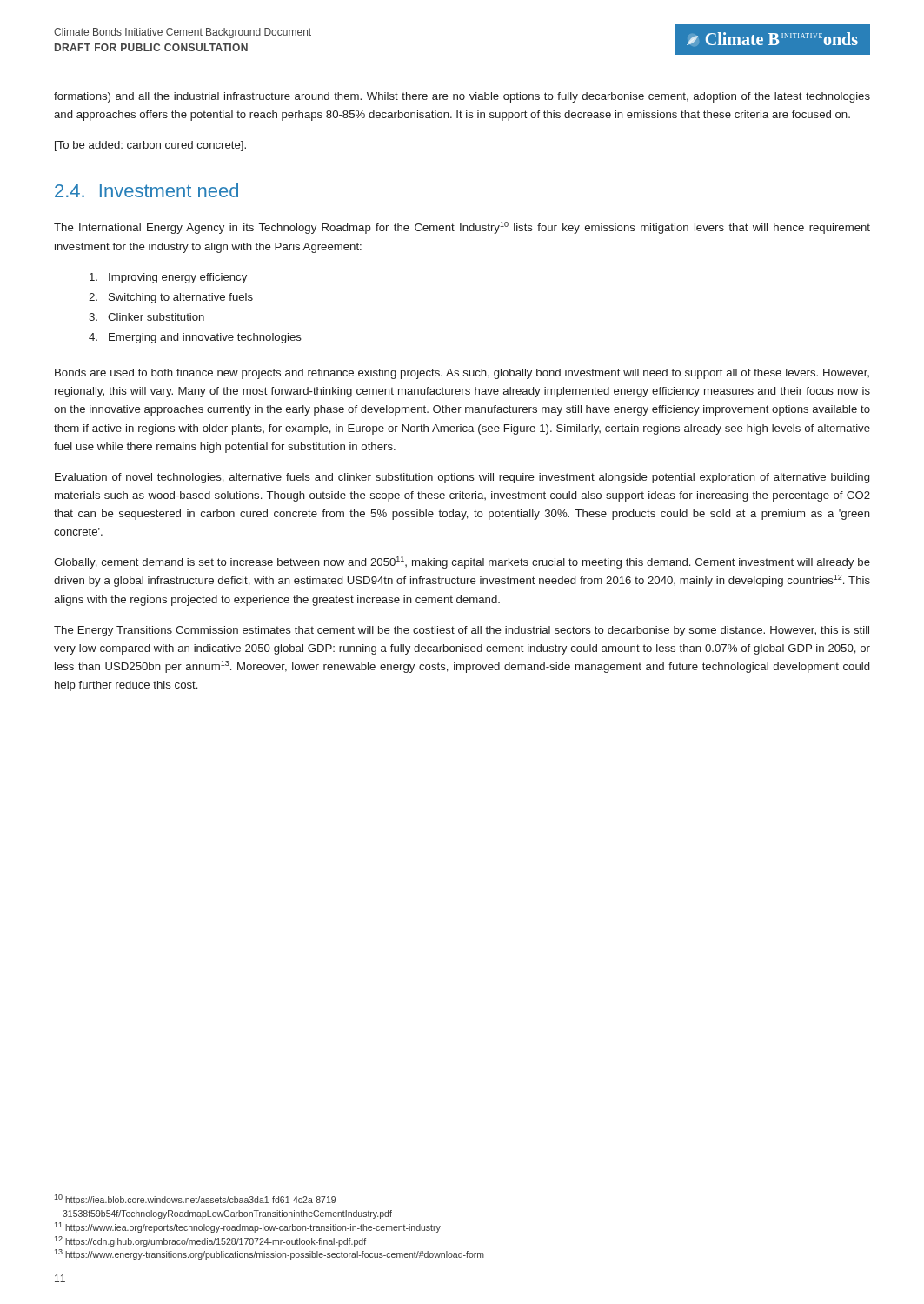The height and width of the screenshot is (1304, 924).
Task: Find "13 https://www.energy-transitions.org/publications/mission-possible-sectoral-focus-cement/#download-form" on this page
Action: [269, 1254]
